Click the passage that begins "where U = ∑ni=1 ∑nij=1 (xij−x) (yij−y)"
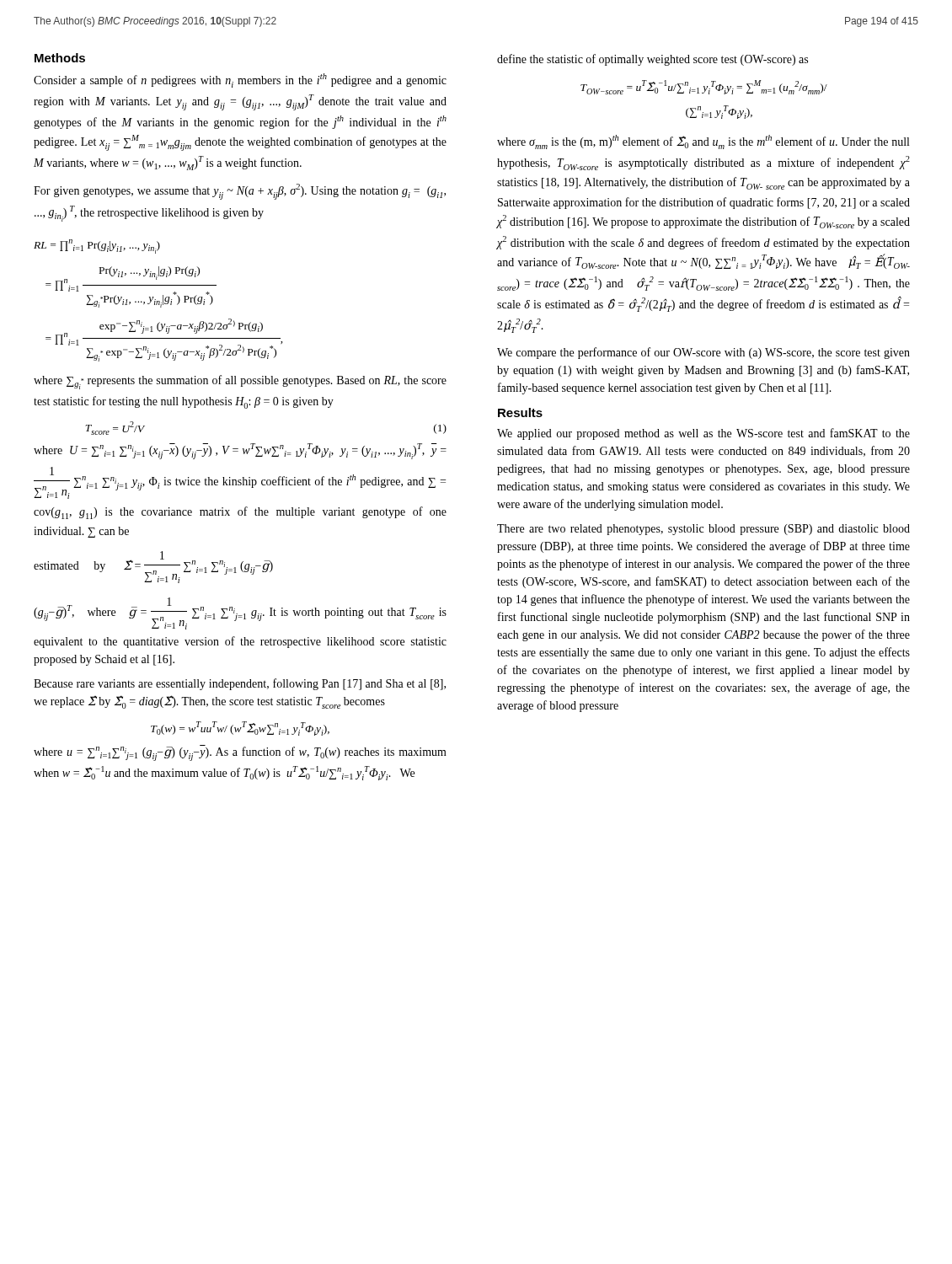The height and width of the screenshot is (1264, 952). (x=240, y=576)
